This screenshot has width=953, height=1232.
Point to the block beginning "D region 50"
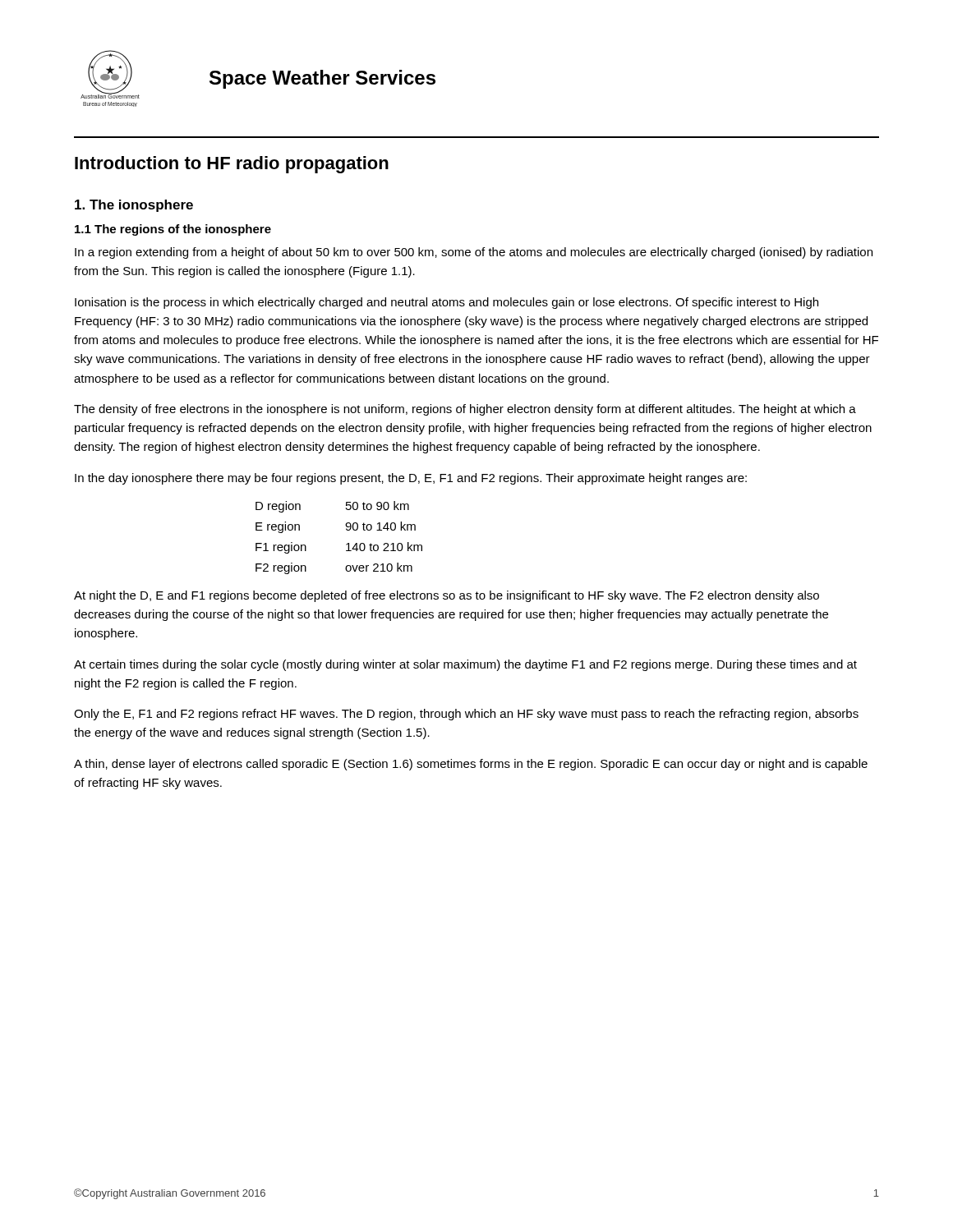280,506
